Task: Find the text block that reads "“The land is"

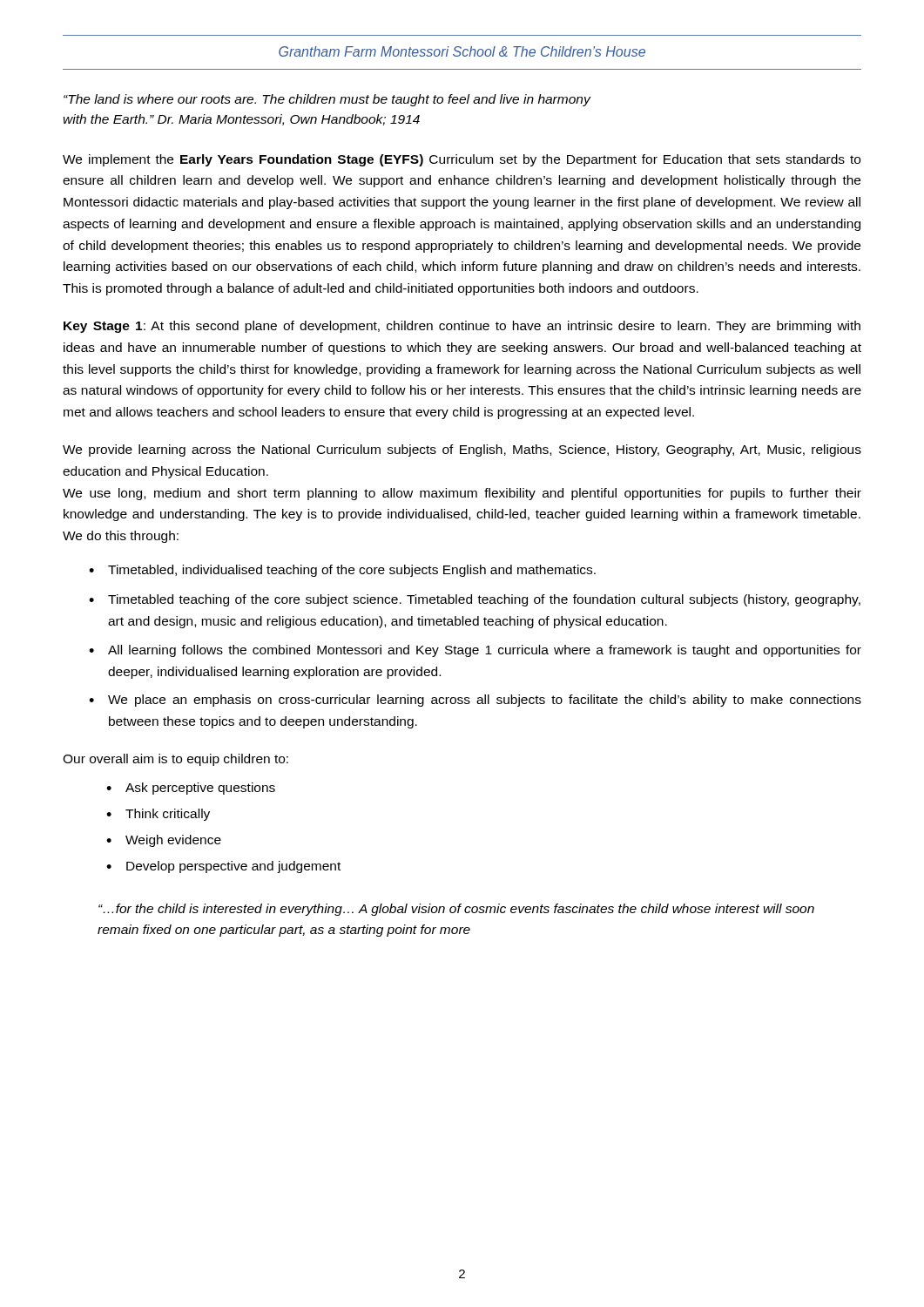Action: coord(462,109)
